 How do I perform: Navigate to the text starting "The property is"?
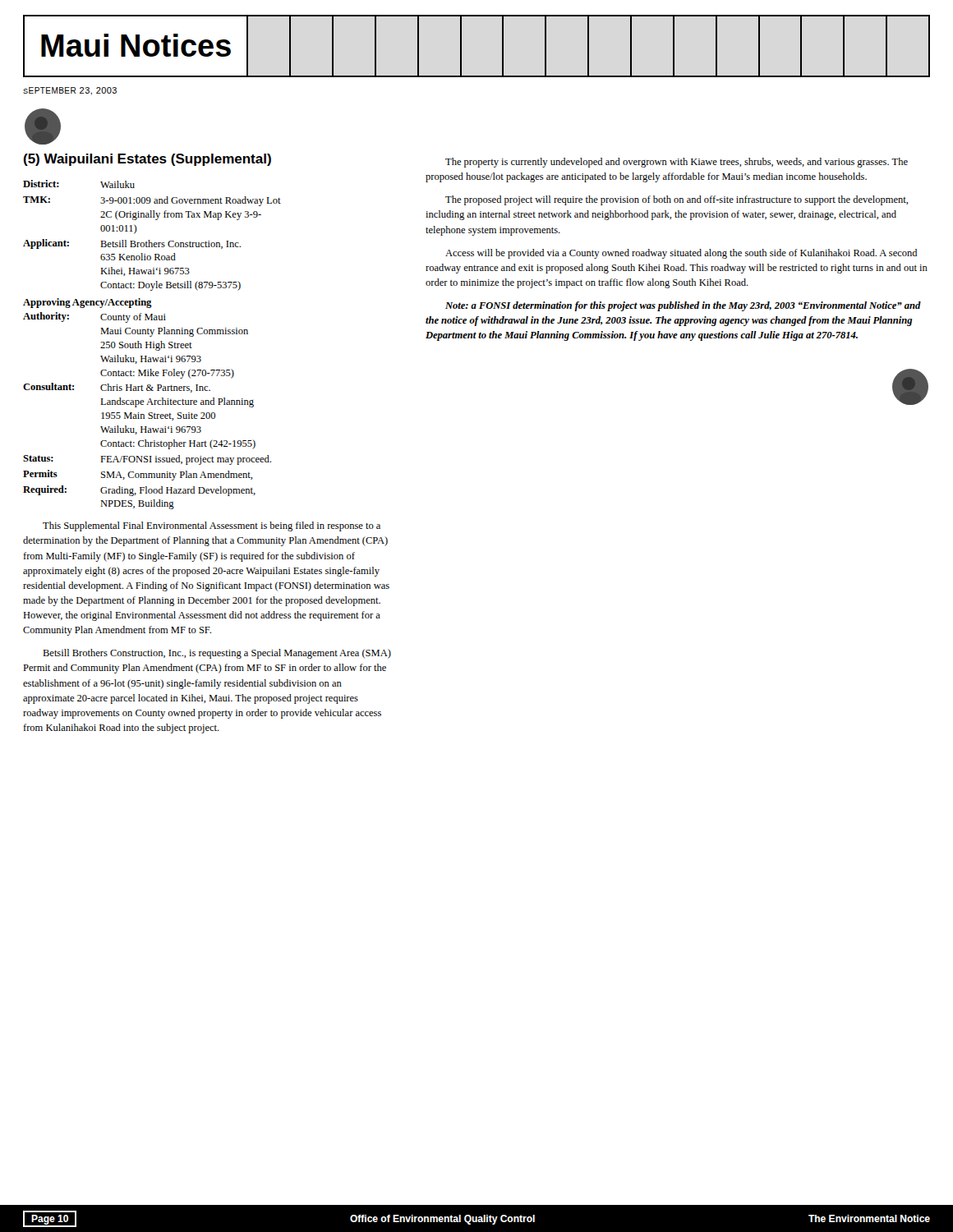point(667,169)
